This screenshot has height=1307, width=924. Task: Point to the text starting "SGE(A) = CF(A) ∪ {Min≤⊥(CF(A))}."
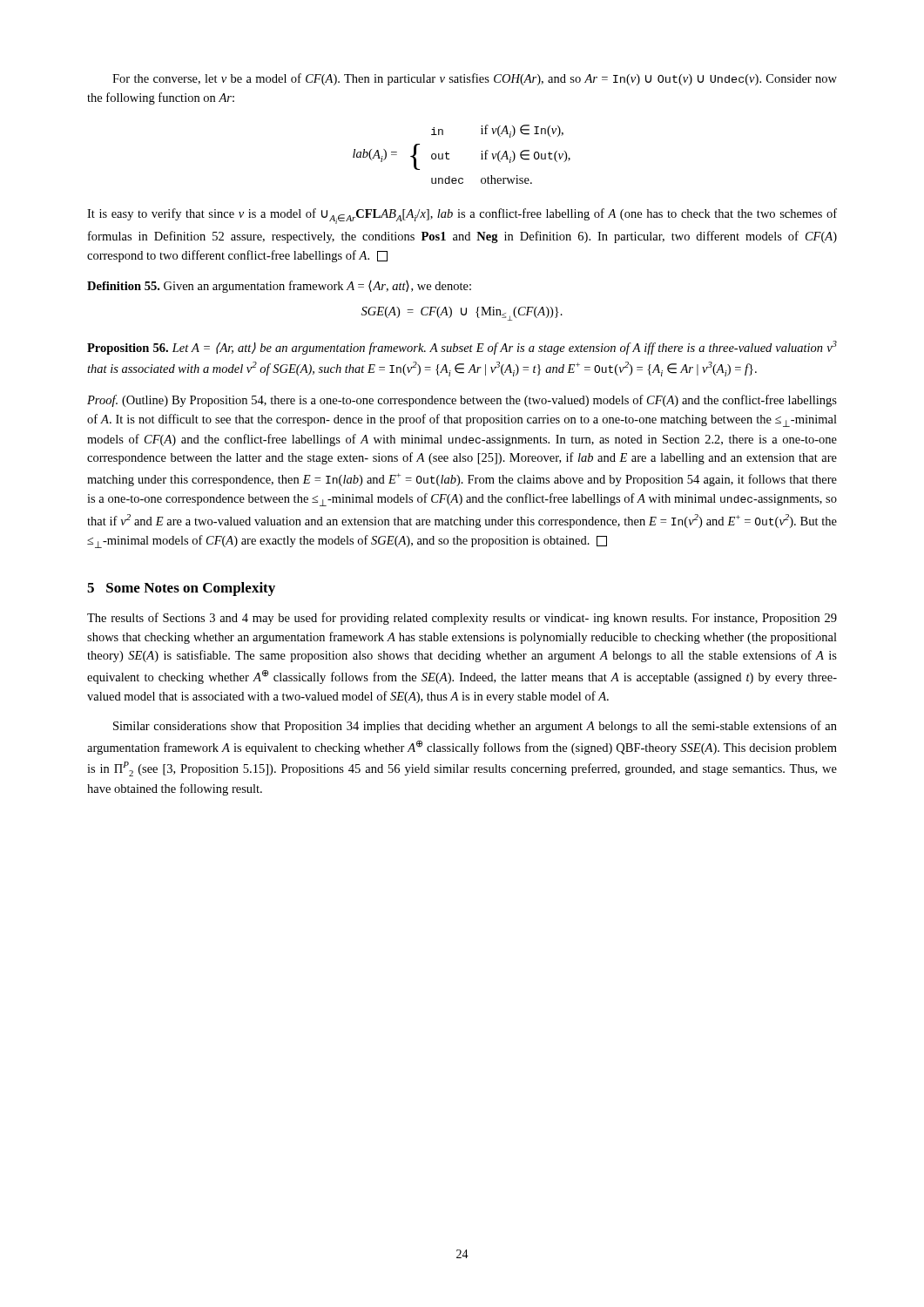[x=462, y=313]
